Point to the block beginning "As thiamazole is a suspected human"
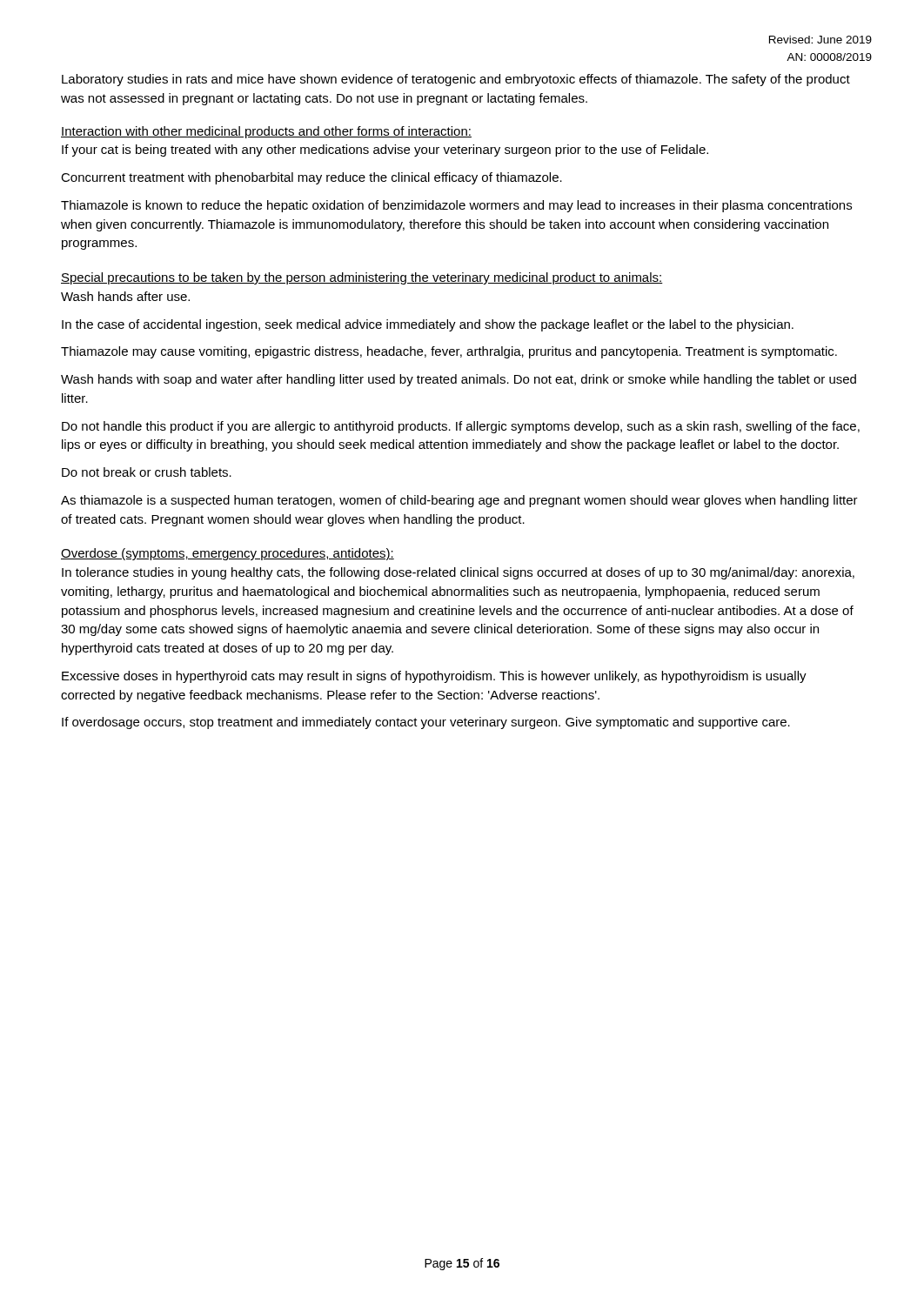The width and height of the screenshot is (924, 1305). (x=462, y=509)
